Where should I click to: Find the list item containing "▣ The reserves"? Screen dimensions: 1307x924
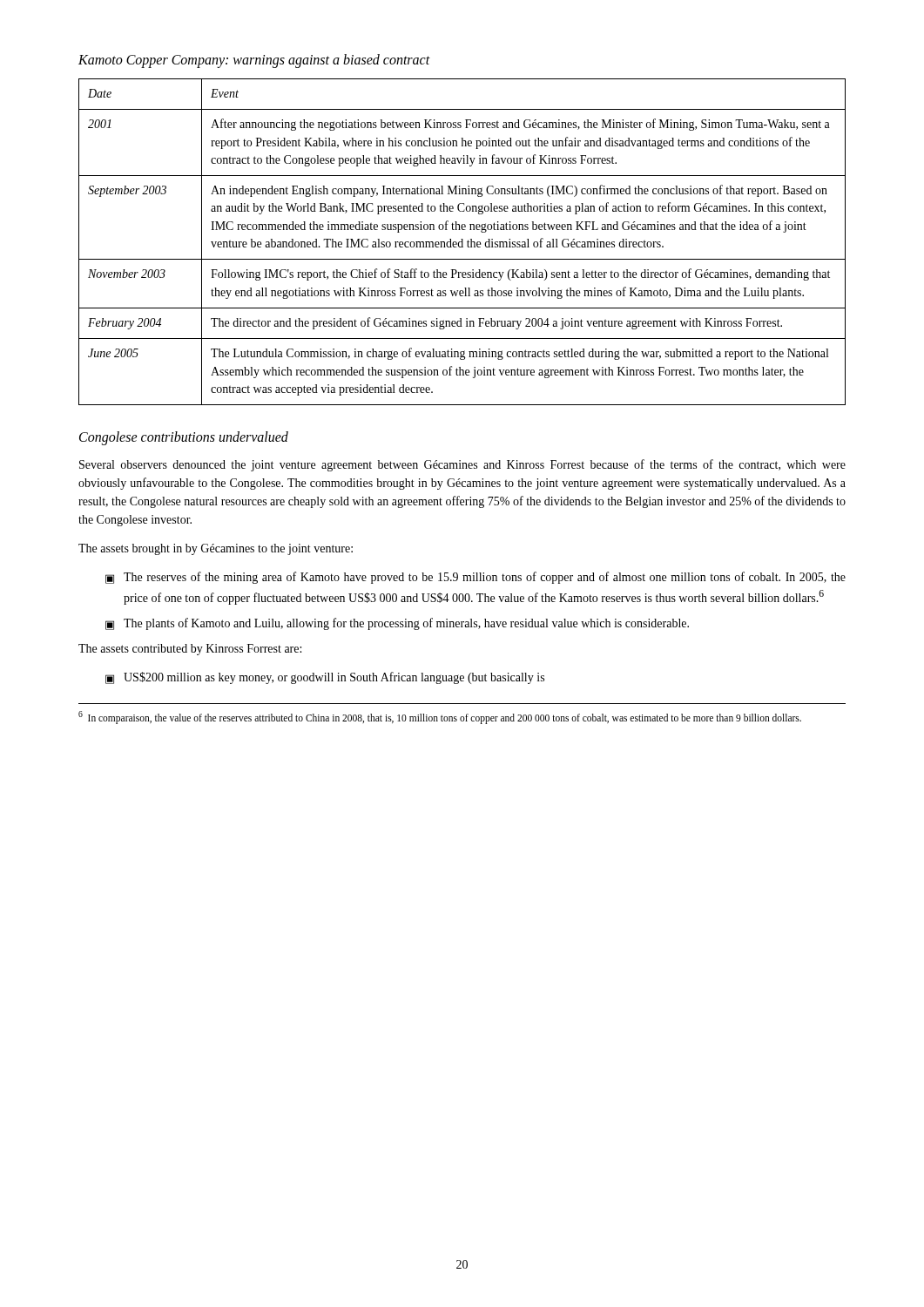coord(475,588)
